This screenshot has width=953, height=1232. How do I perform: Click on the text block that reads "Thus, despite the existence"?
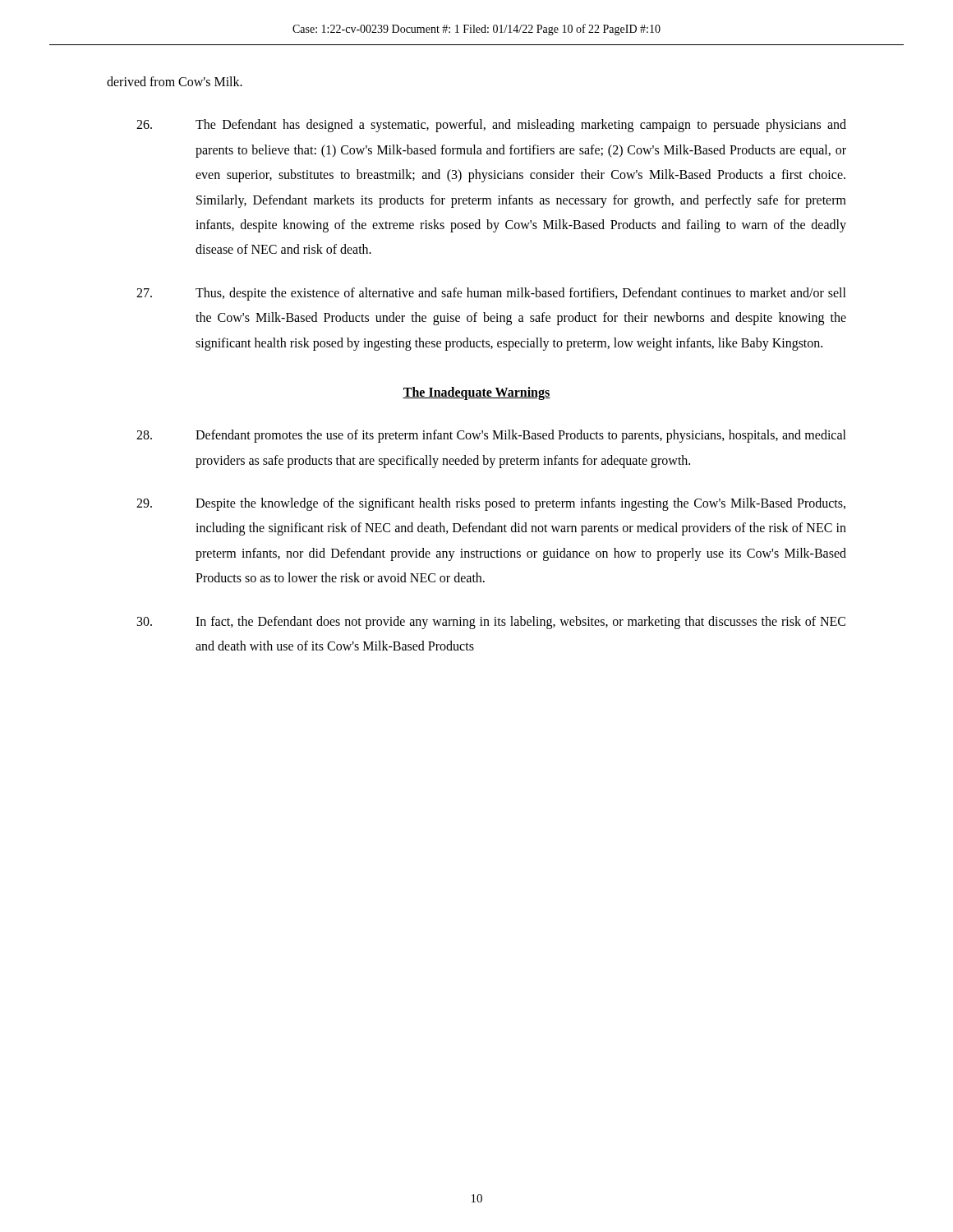pyautogui.click(x=476, y=318)
